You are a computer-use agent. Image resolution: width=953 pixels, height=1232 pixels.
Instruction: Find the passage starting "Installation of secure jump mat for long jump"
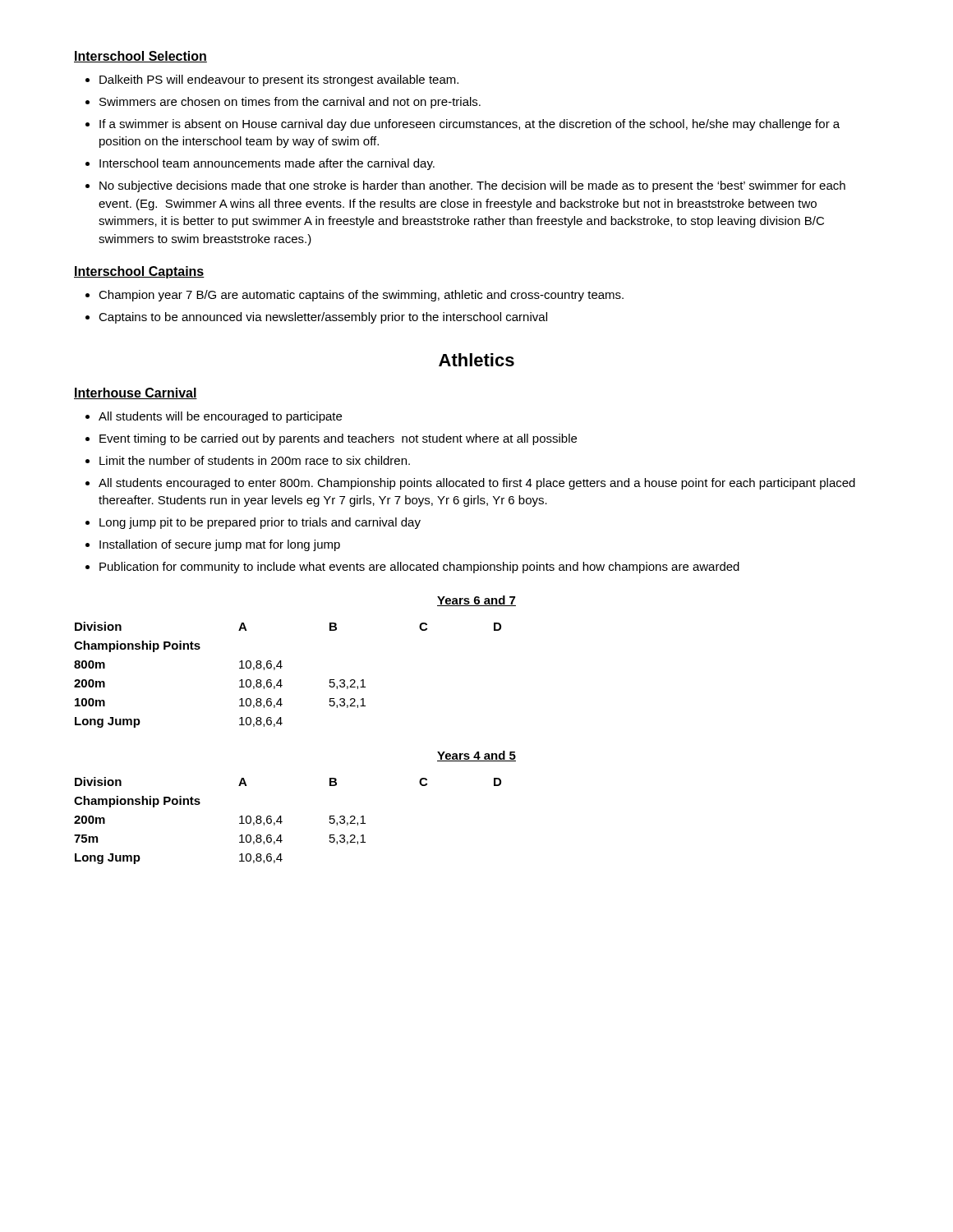[x=219, y=544]
